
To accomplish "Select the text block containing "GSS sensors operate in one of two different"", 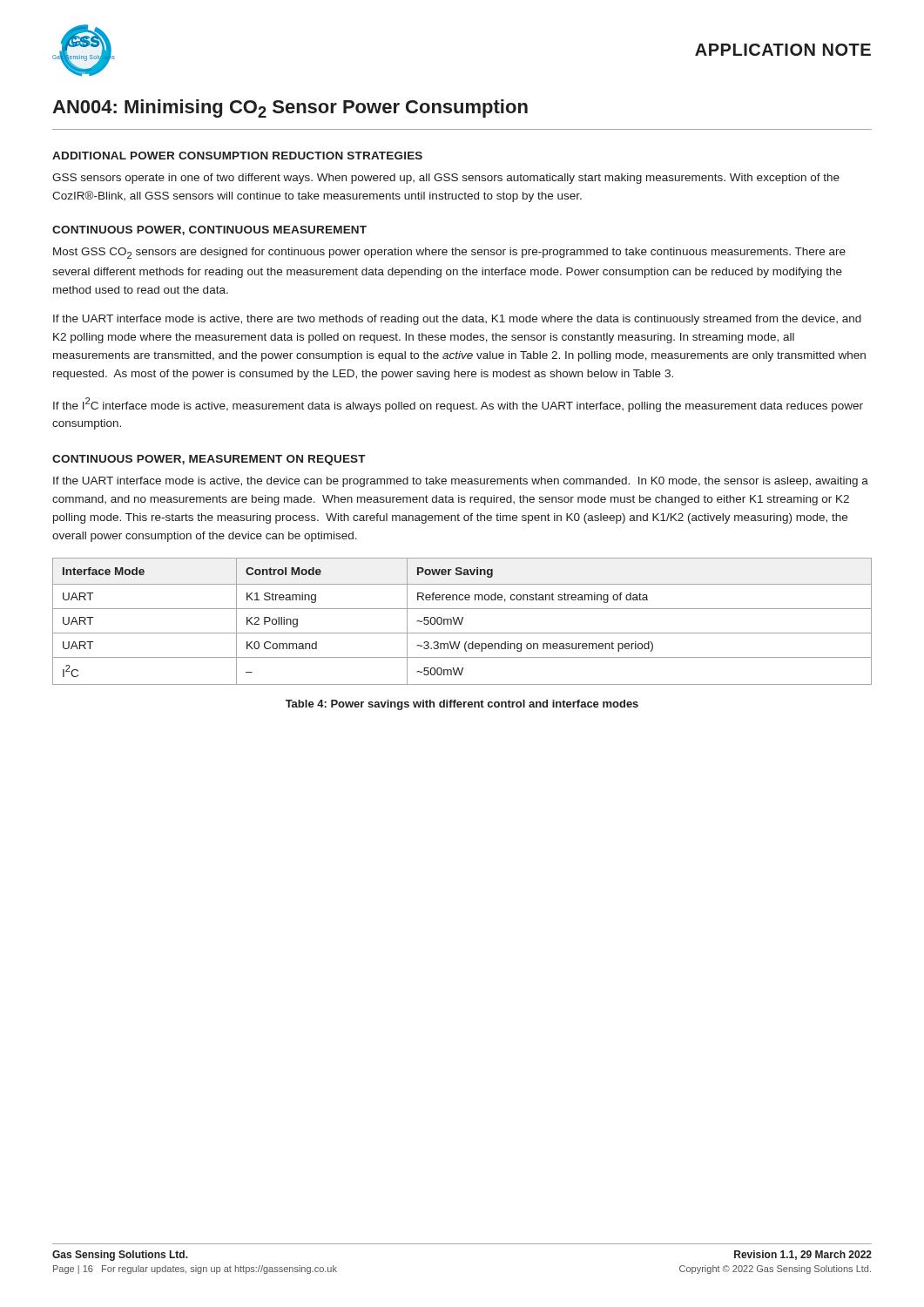I will tap(446, 187).
